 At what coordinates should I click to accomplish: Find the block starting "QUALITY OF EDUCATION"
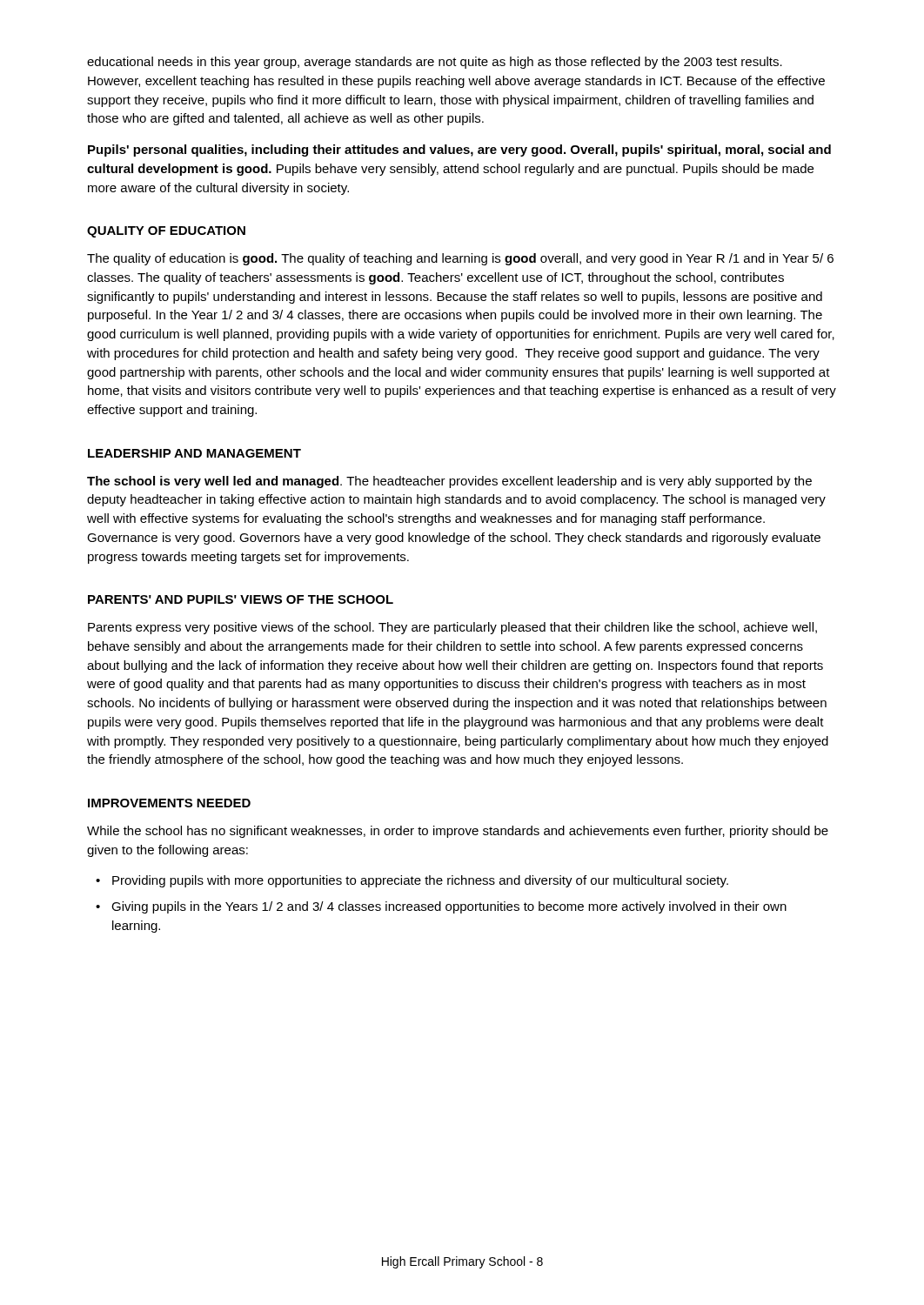(167, 230)
